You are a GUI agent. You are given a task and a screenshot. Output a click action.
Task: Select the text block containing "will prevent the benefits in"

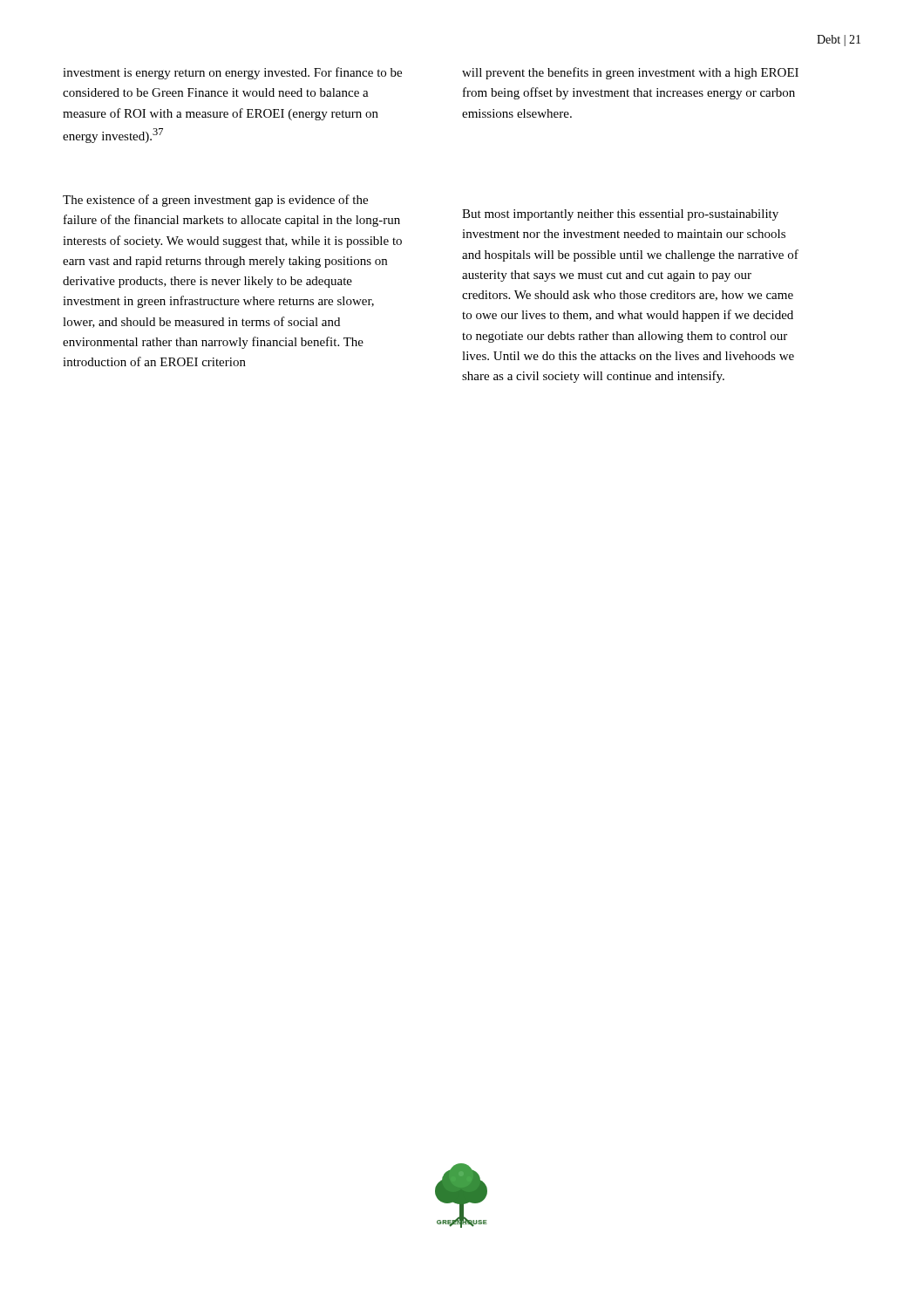630,93
